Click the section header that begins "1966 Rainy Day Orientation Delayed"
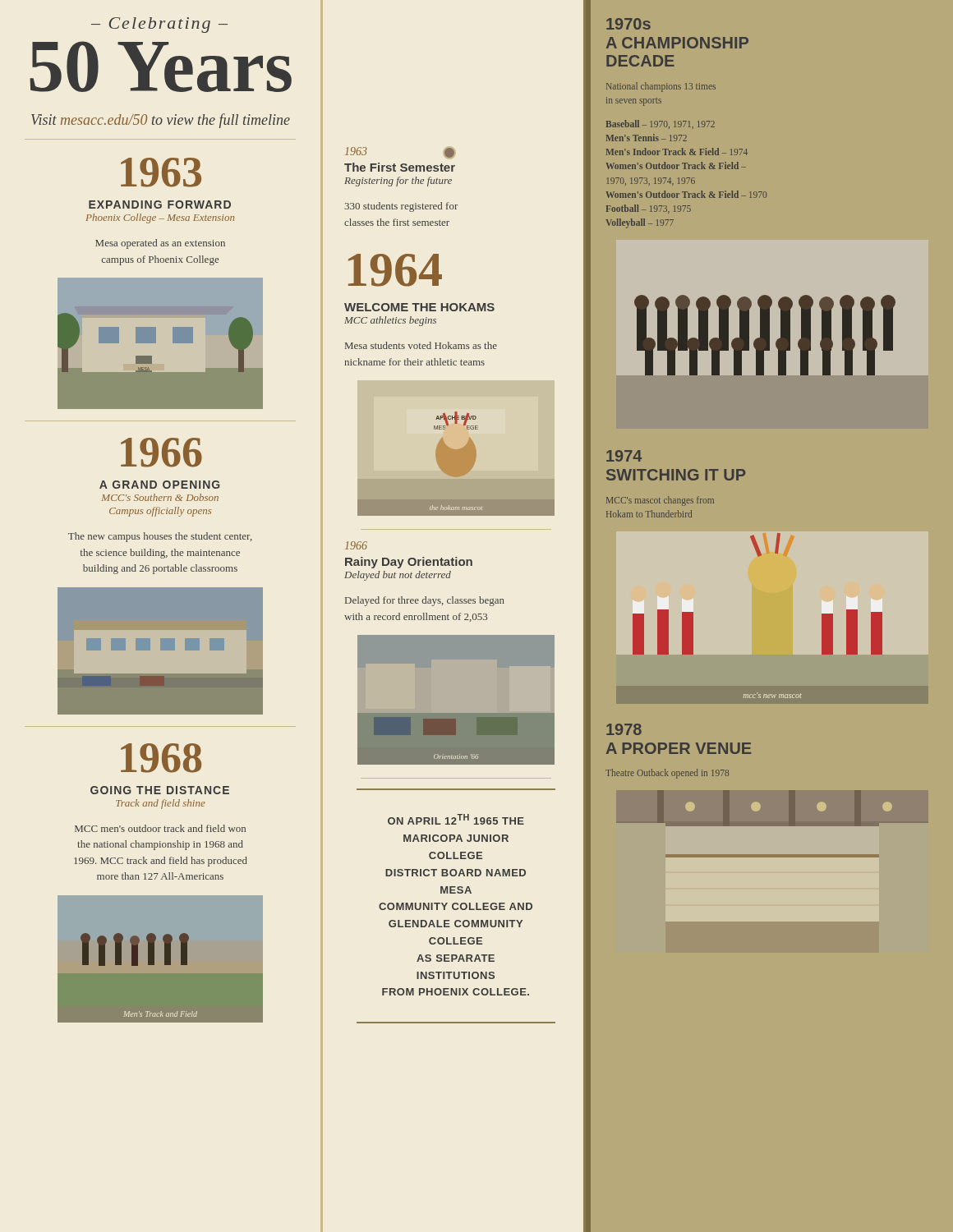 tap(456, 561)
